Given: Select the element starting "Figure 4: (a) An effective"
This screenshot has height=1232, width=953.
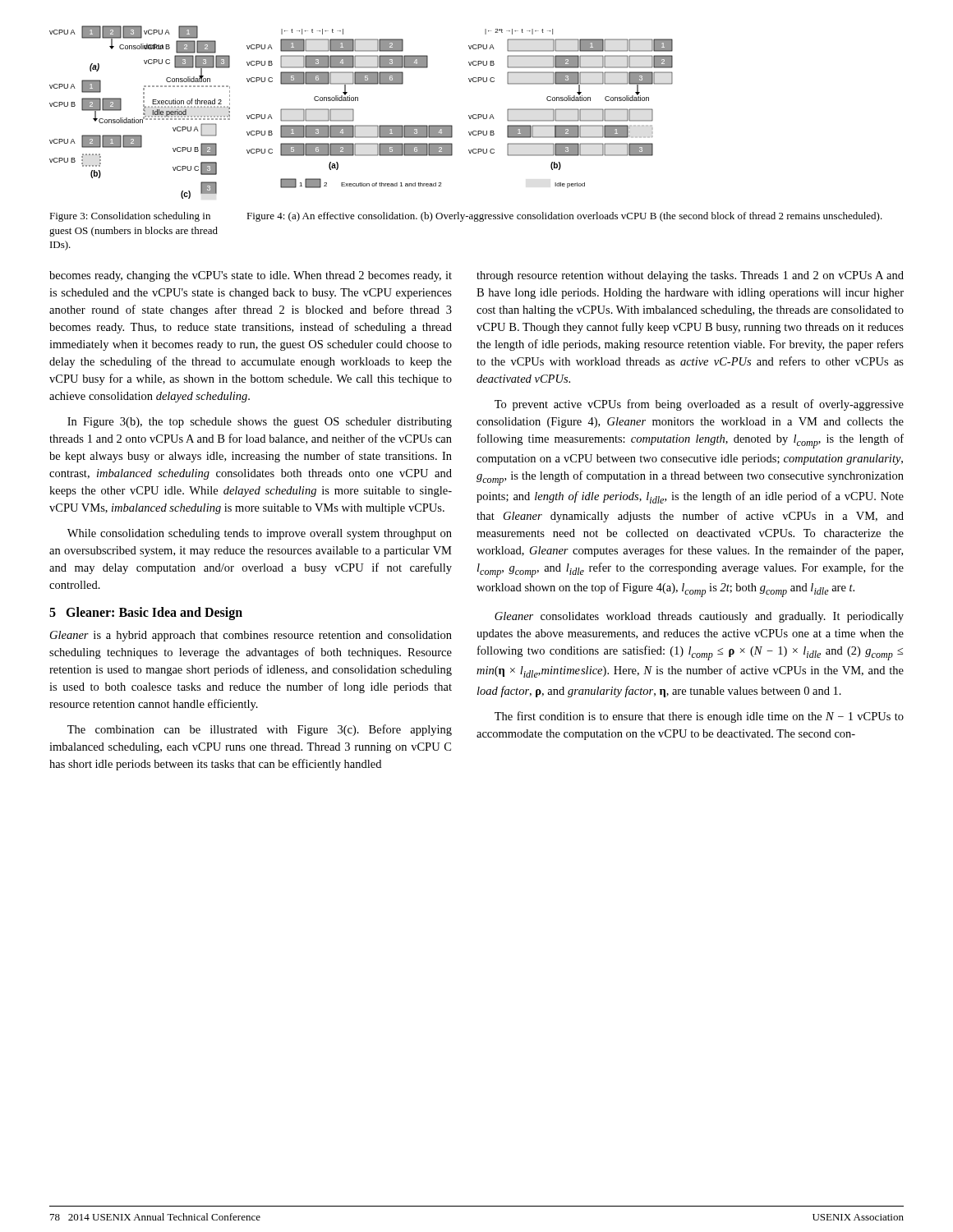Looking at the screenshot, I should tap(564, 216).
